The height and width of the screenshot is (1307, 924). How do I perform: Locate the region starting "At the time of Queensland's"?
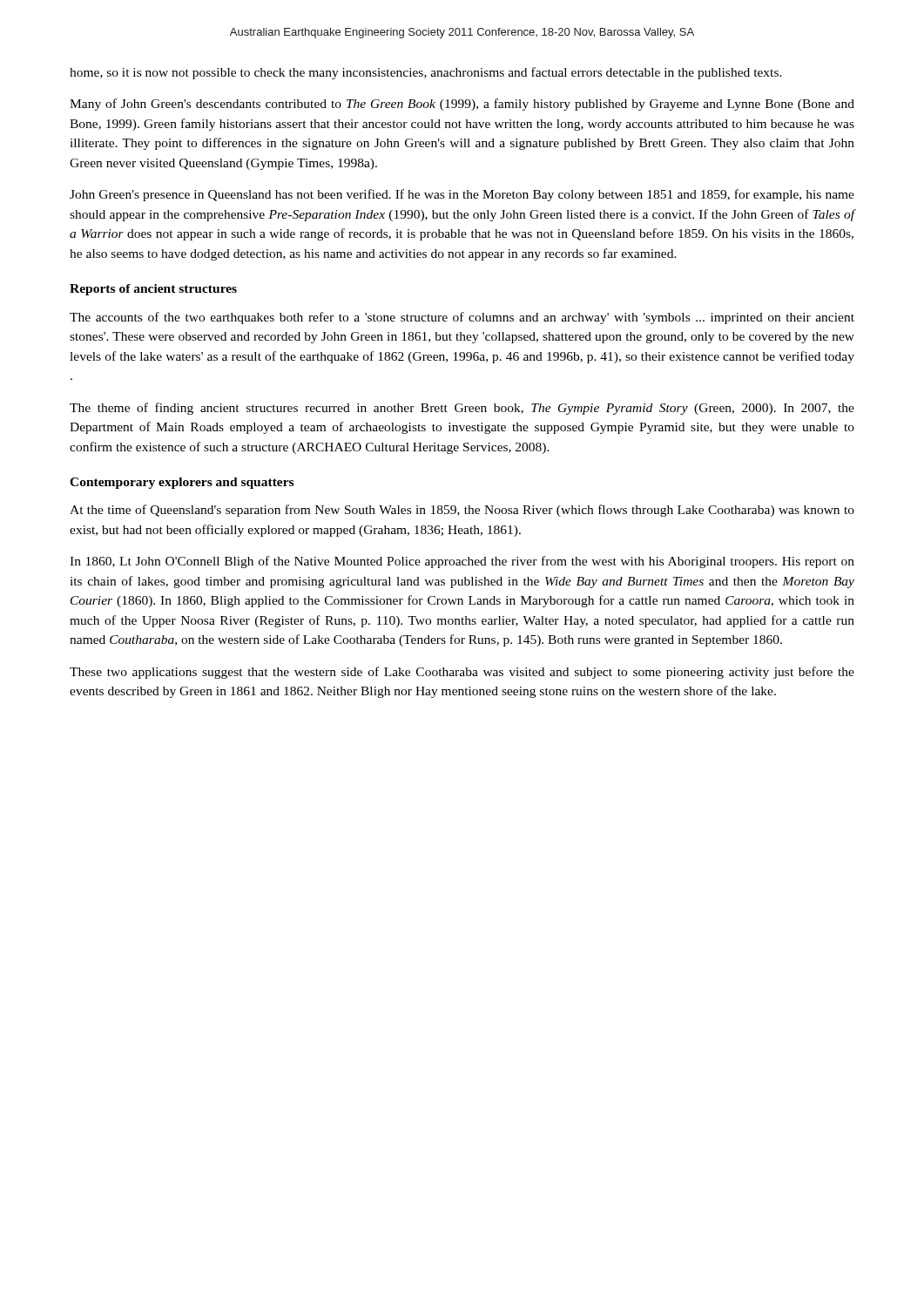(x=462, y=519)
